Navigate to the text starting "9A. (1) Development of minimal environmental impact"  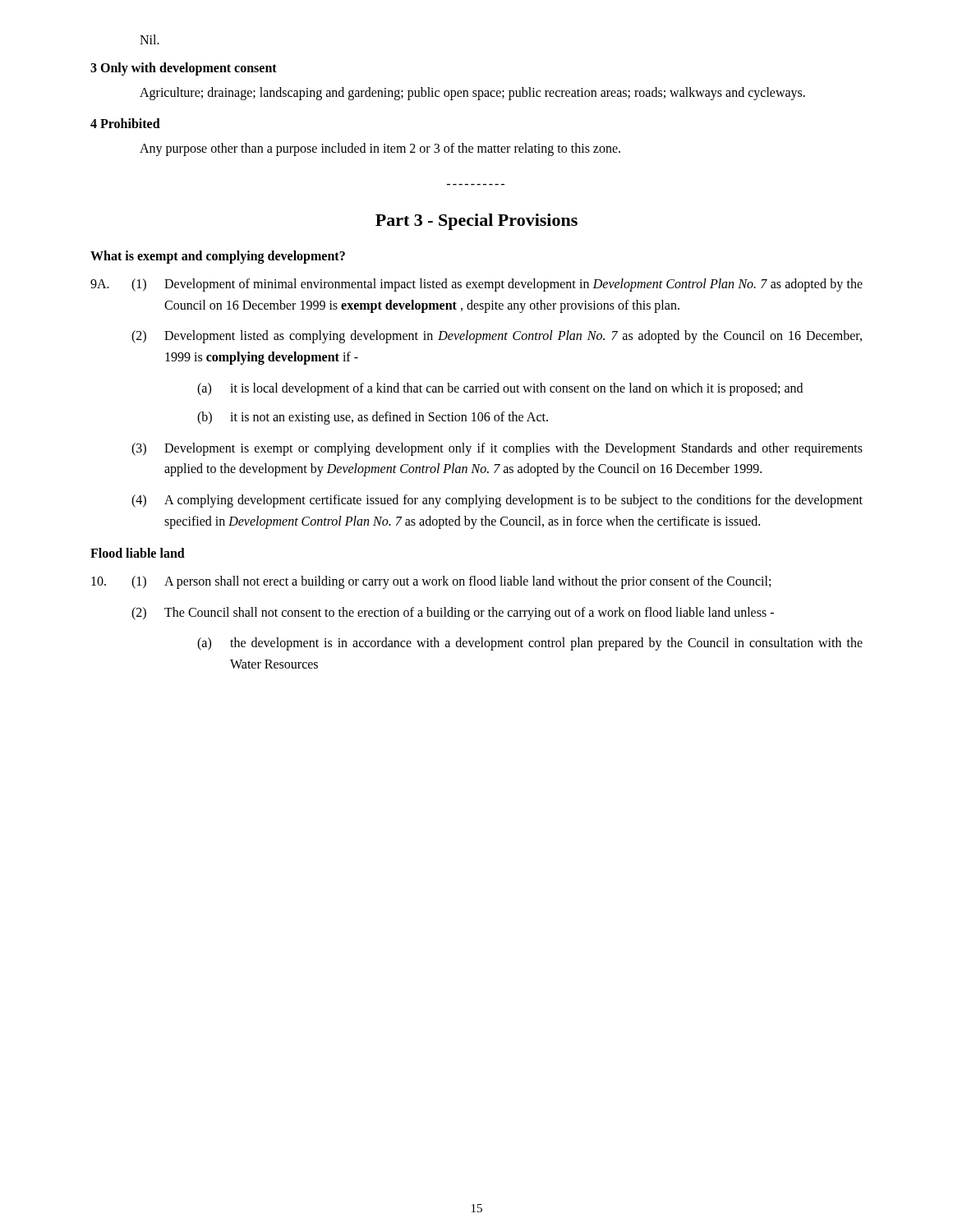point(476,295)
